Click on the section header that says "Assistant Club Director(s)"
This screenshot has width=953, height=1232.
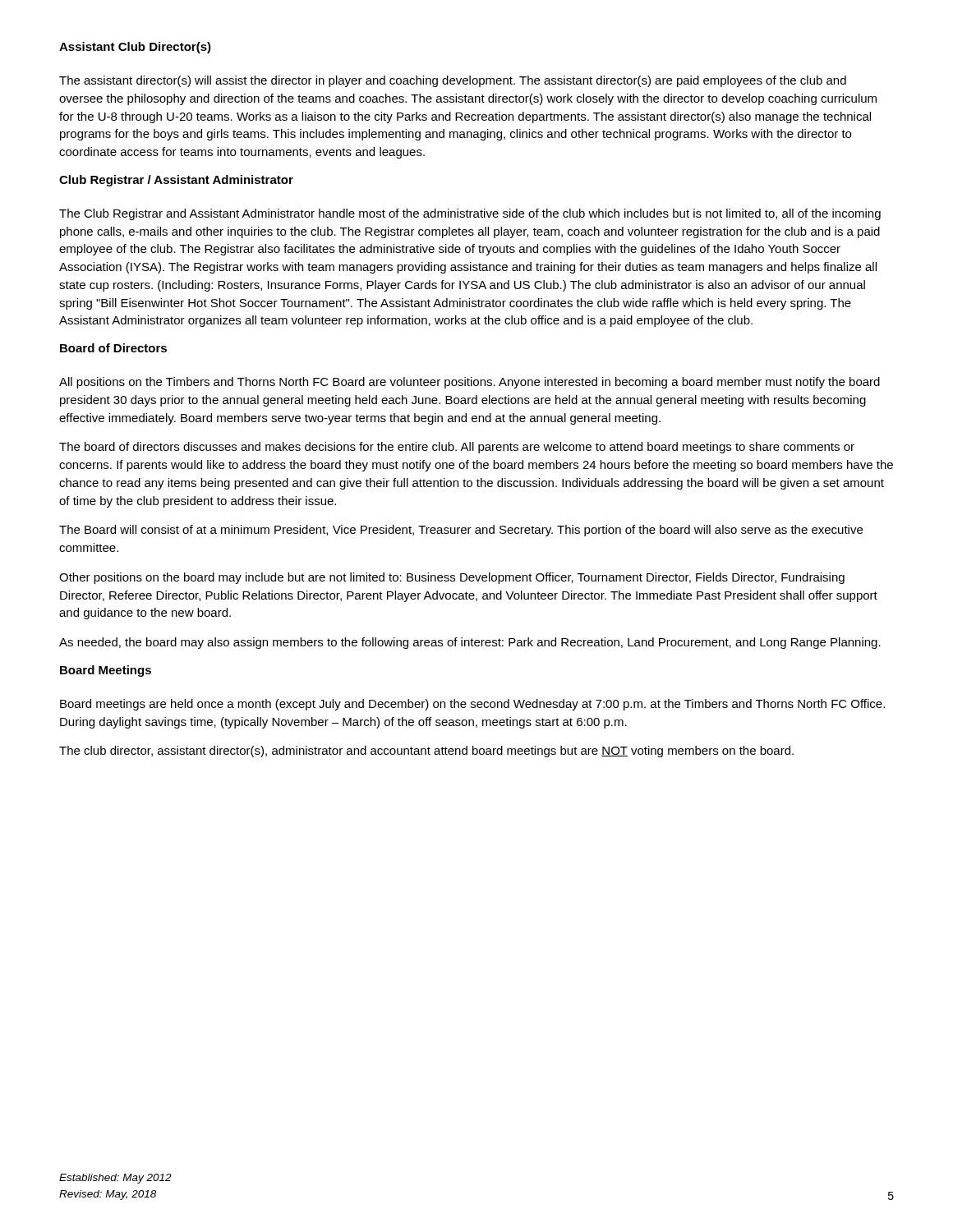coord(135,46)
